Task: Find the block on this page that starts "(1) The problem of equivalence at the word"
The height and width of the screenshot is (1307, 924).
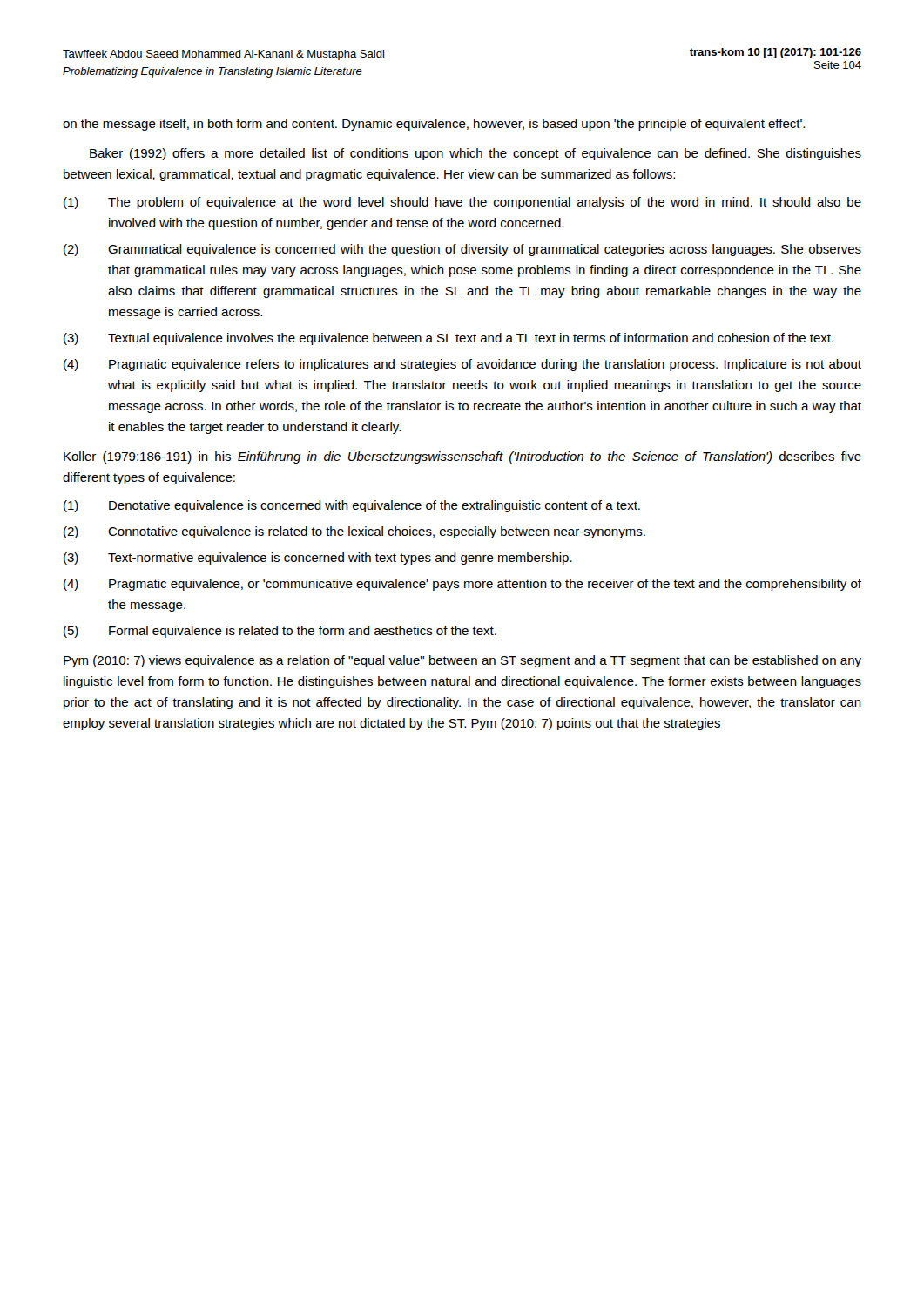Action: point(462,213)
